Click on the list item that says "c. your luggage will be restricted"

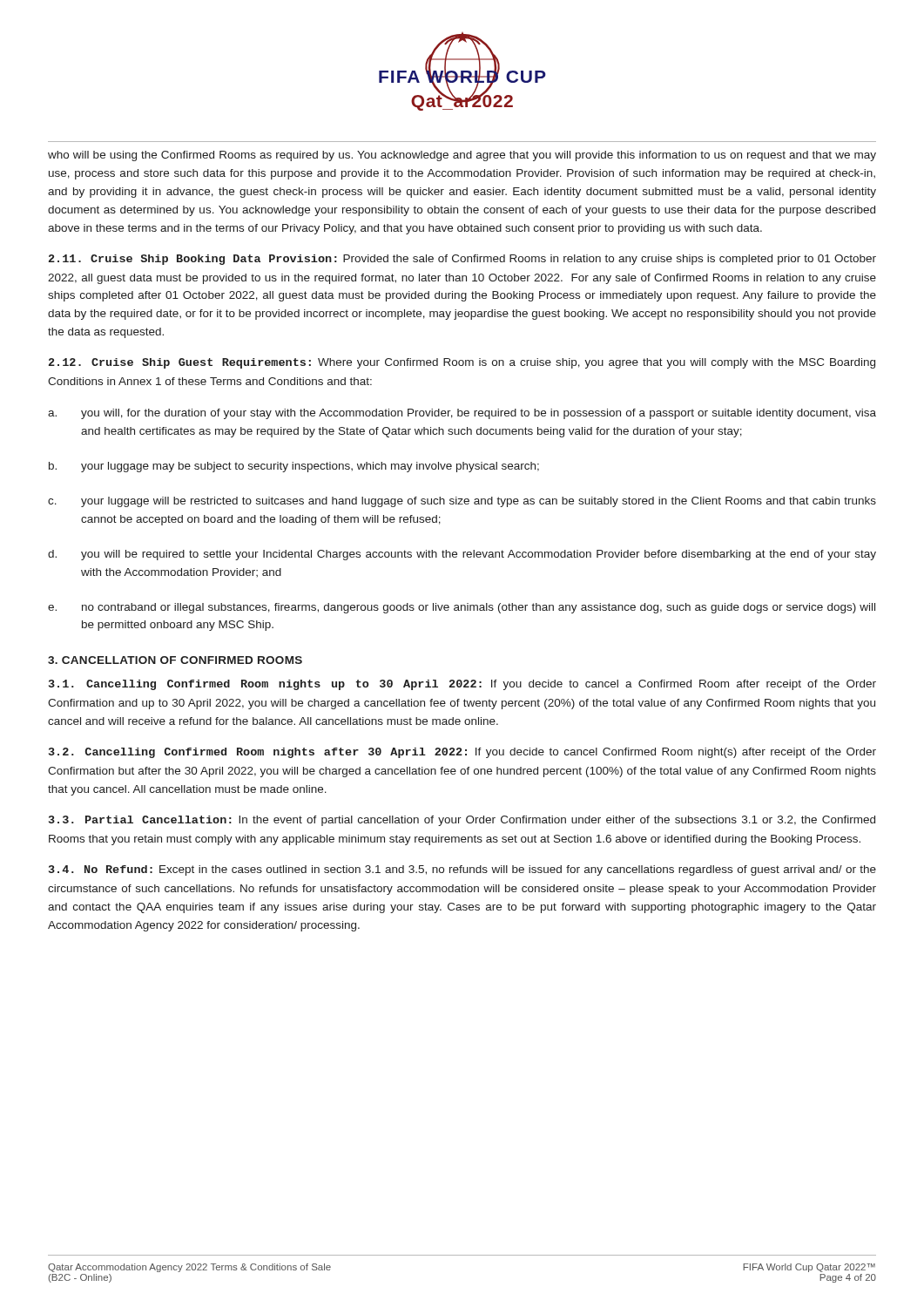(462, 512)
